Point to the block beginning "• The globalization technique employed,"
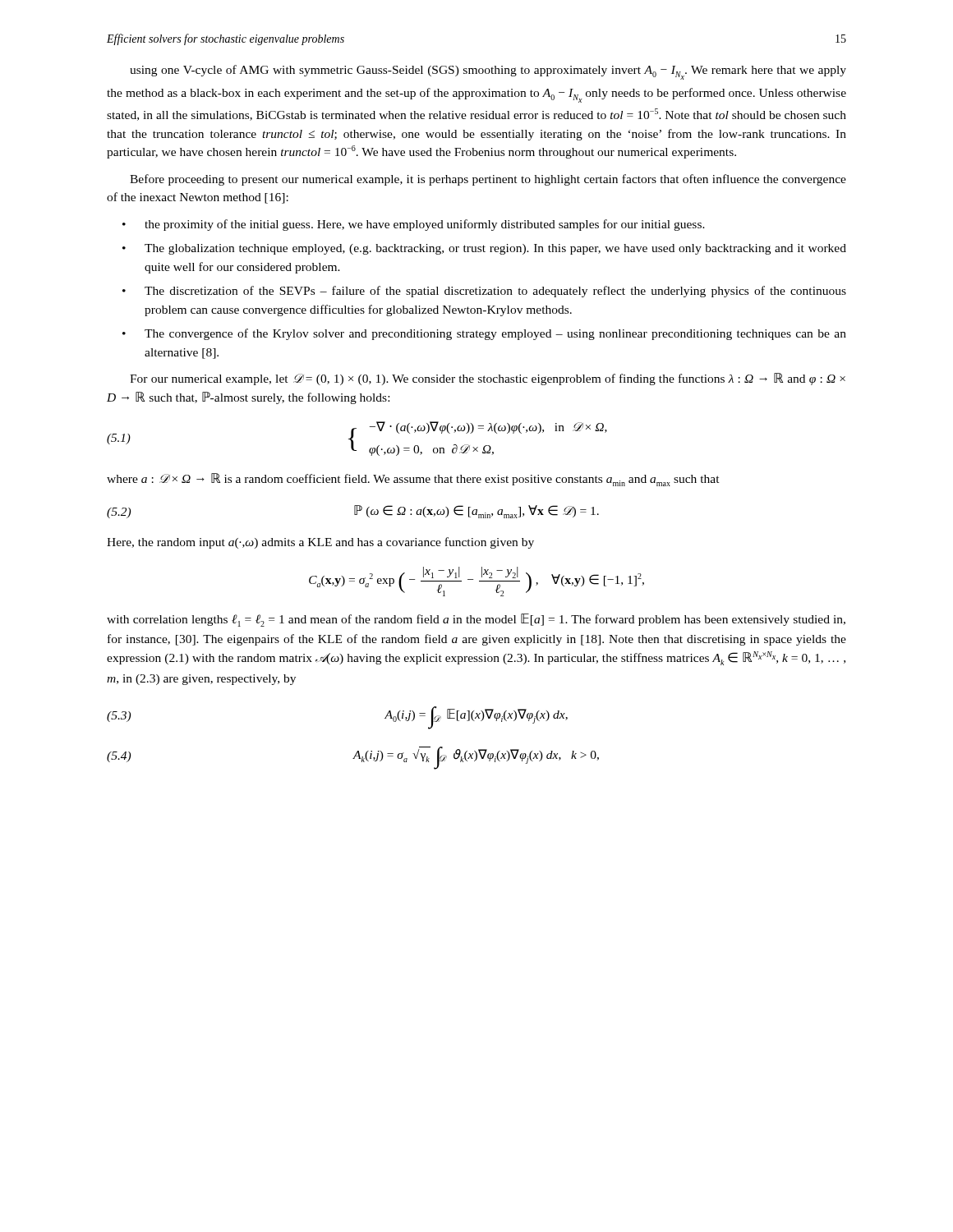953x1232 pixels. pos(484,256)
